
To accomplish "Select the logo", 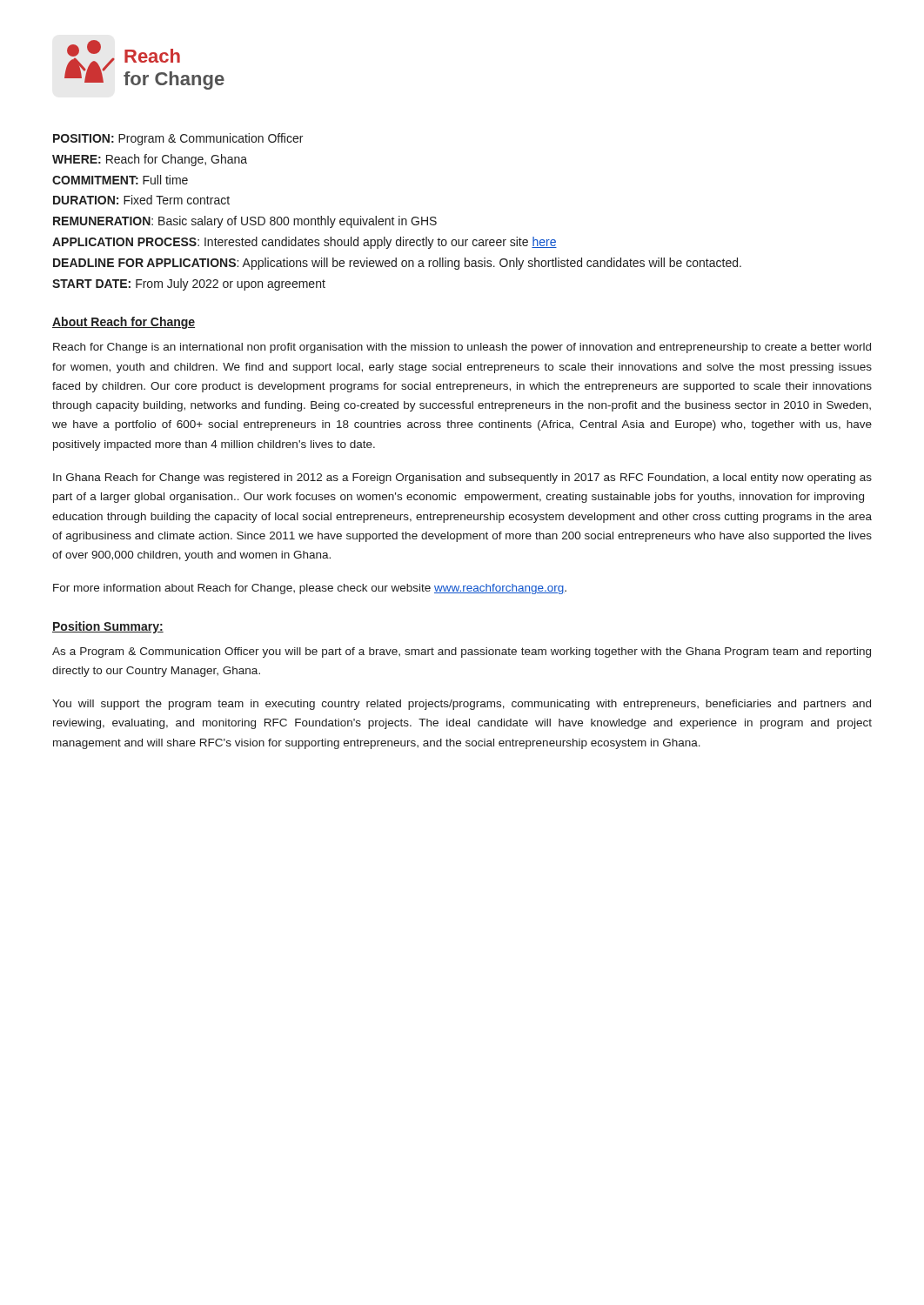I will coord(462,70).
